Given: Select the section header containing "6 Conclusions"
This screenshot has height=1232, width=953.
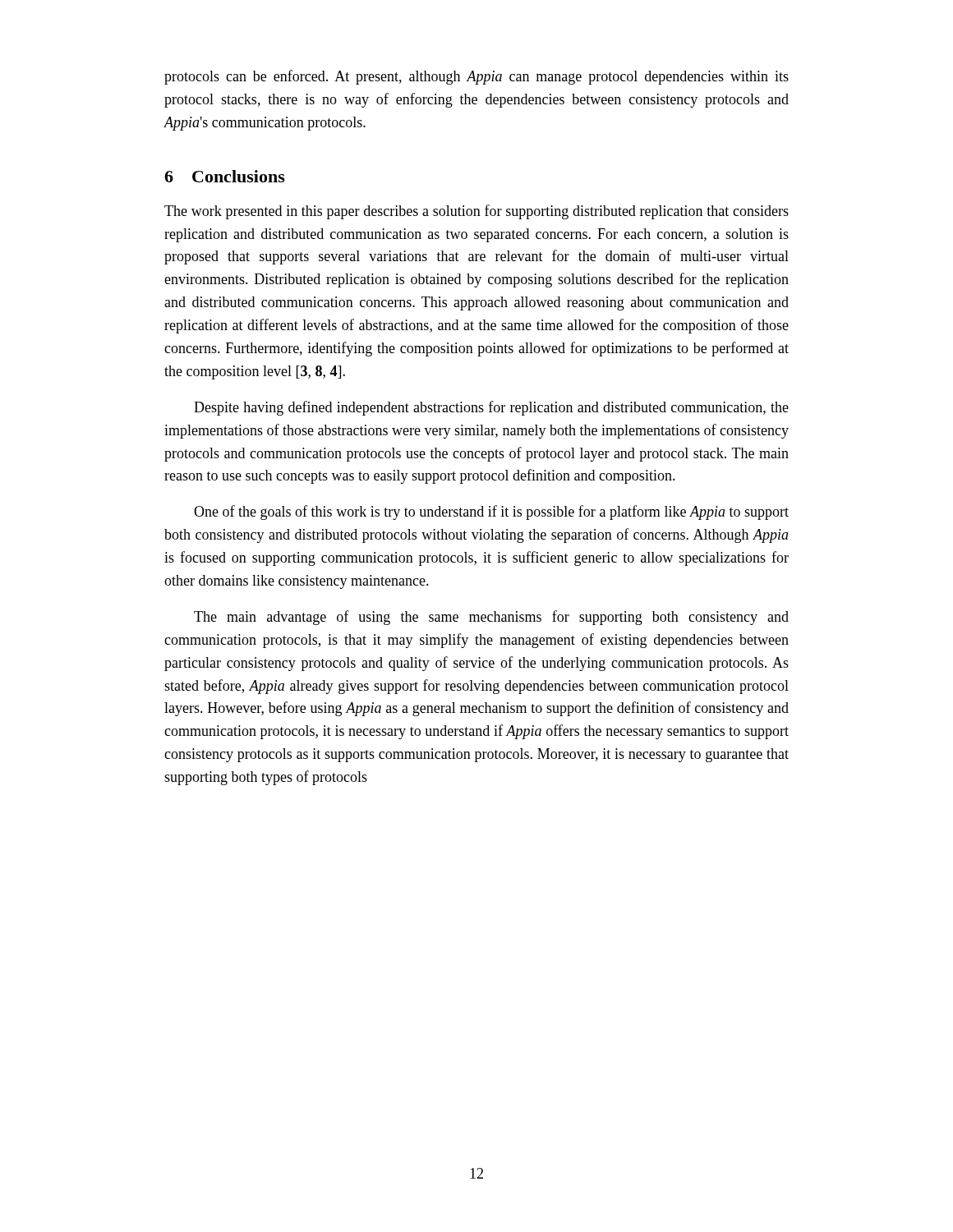Looking at the screenshot, I should [225, 176].
